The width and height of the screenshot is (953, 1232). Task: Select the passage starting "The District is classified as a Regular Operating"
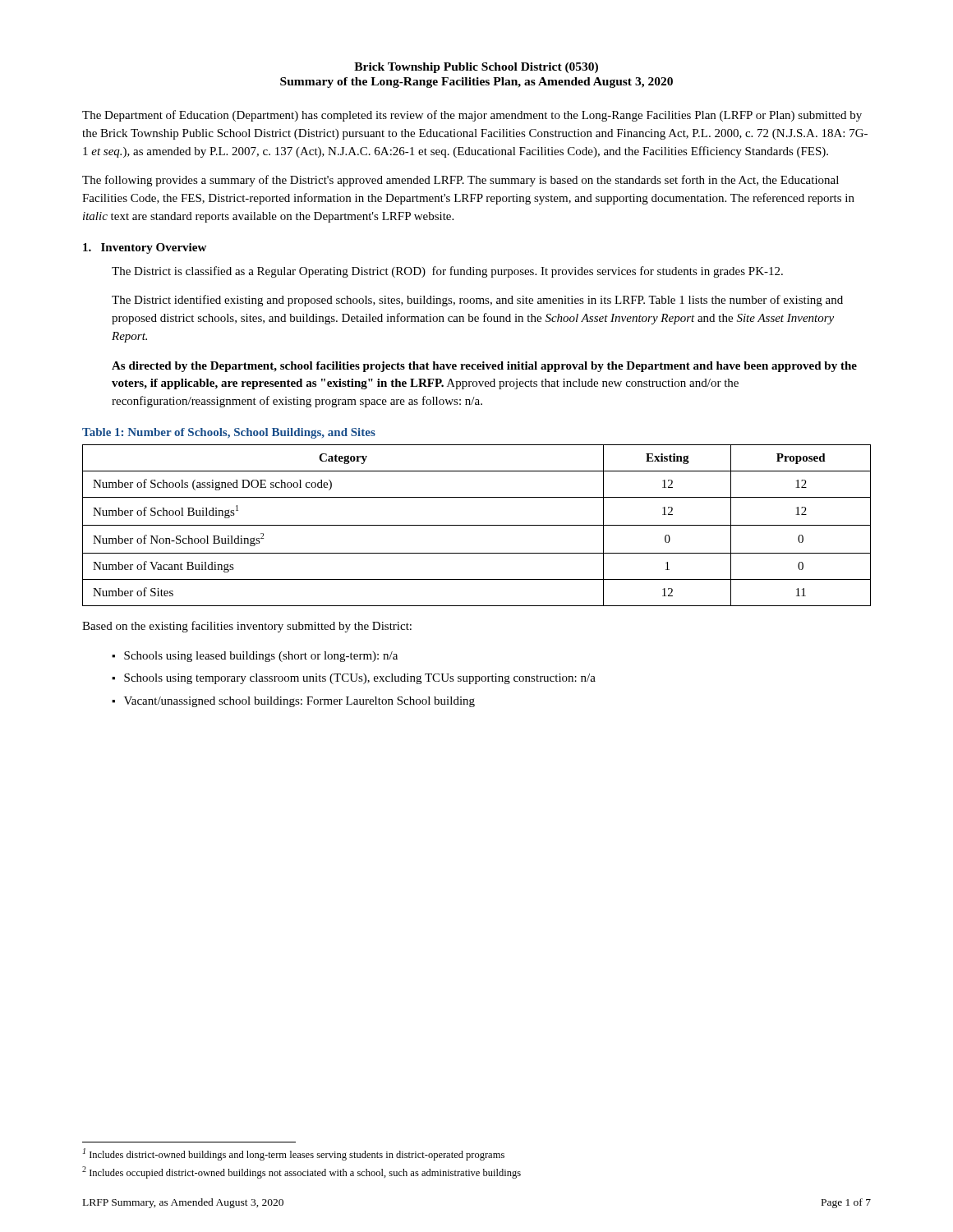pos(448,271)
